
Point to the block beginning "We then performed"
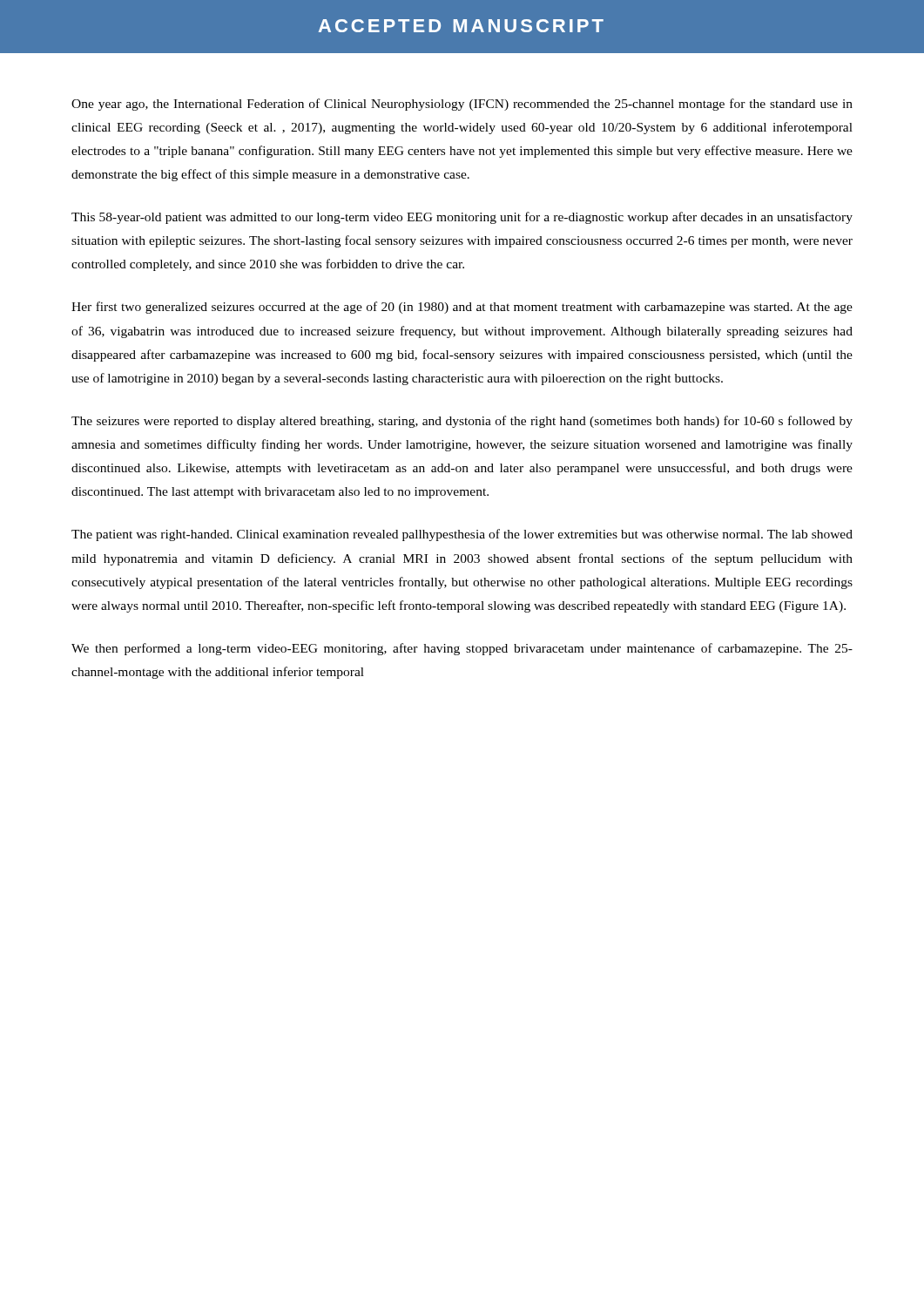click(x=462, y=660)
